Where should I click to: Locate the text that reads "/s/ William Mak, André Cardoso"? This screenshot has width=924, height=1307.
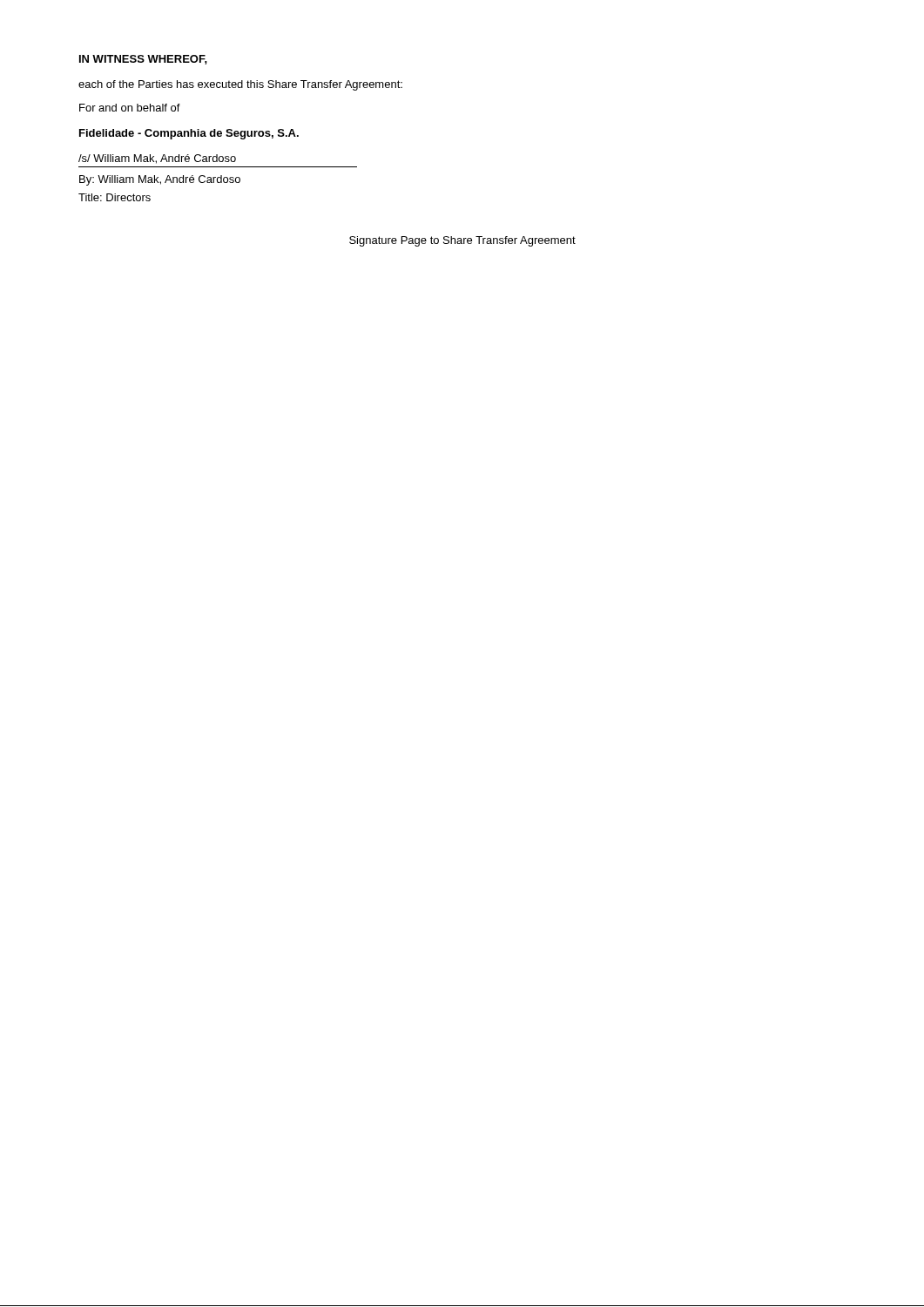[x=218, y=159]
